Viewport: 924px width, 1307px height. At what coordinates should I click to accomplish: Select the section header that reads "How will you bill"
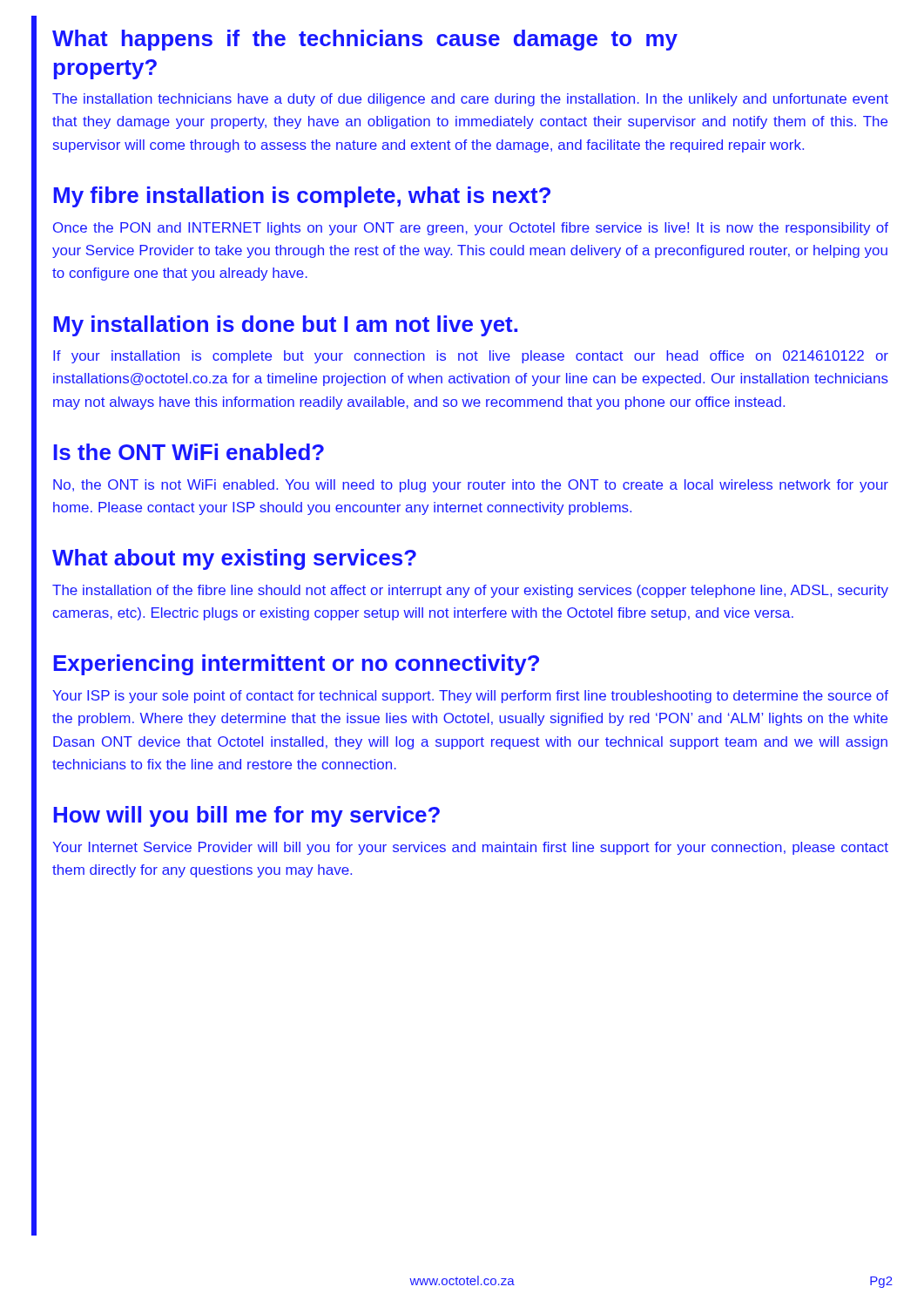[x=247, y=815]
